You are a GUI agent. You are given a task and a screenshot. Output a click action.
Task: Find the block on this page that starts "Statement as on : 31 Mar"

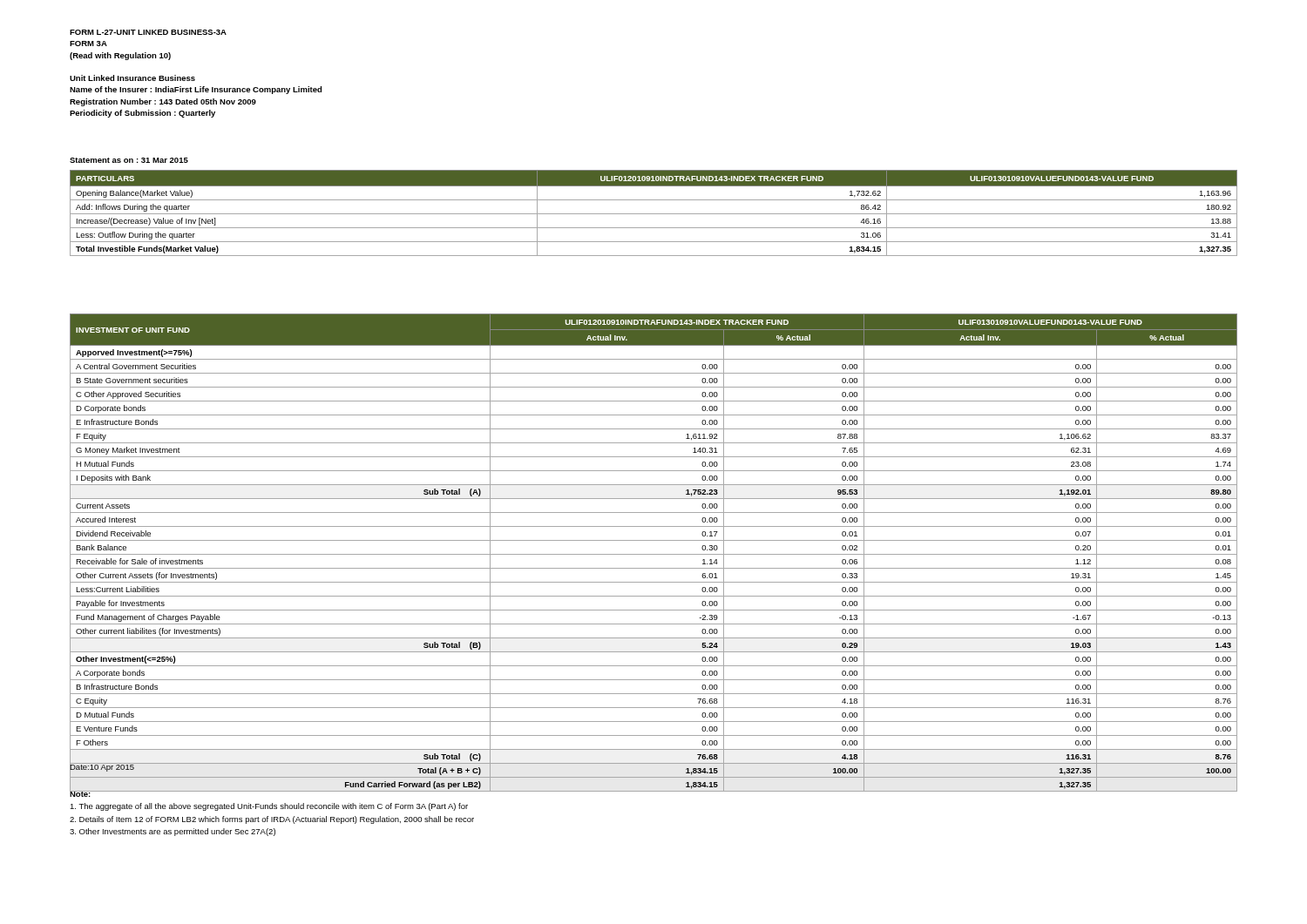tap(129, 160)
